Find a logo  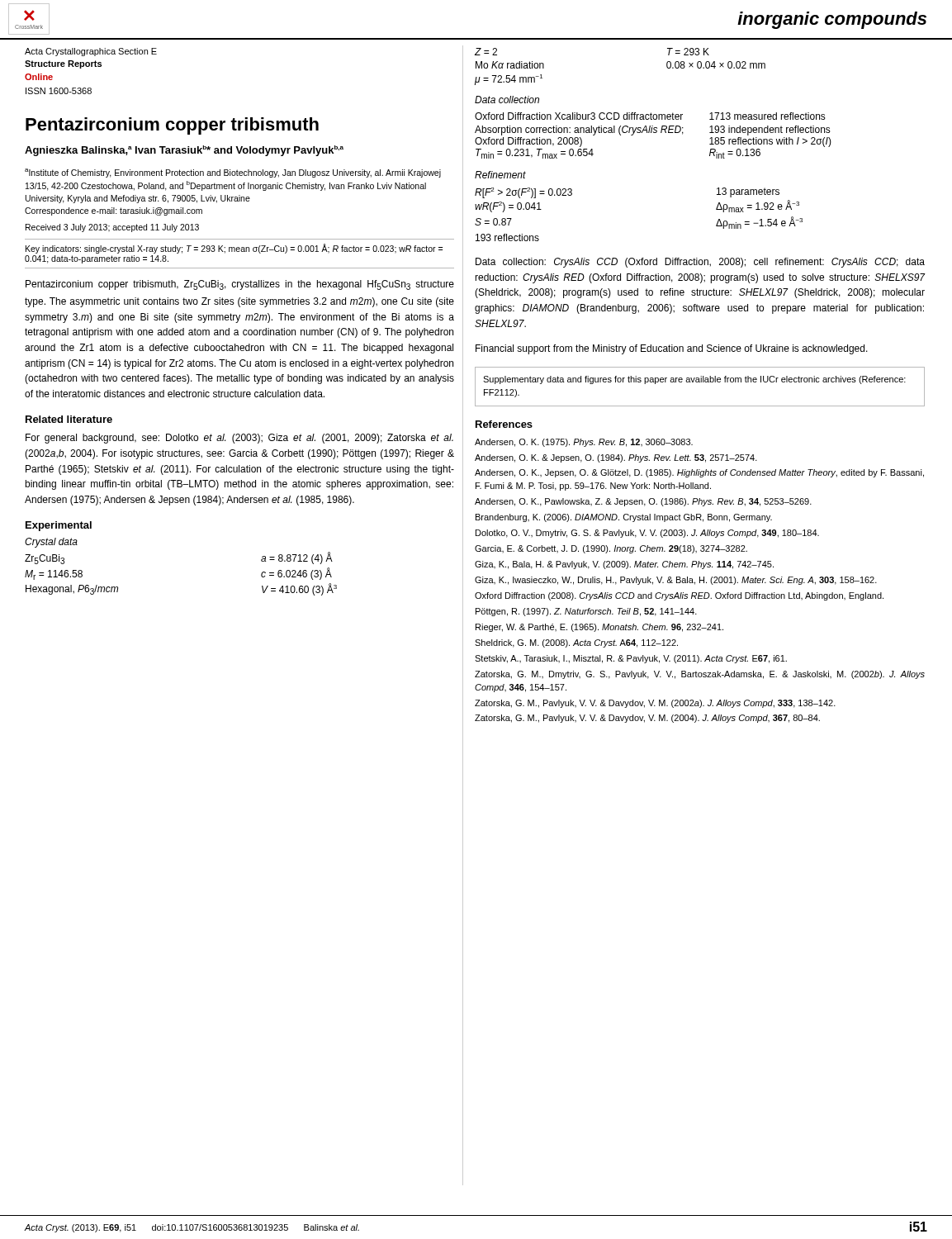coord(29,19)
